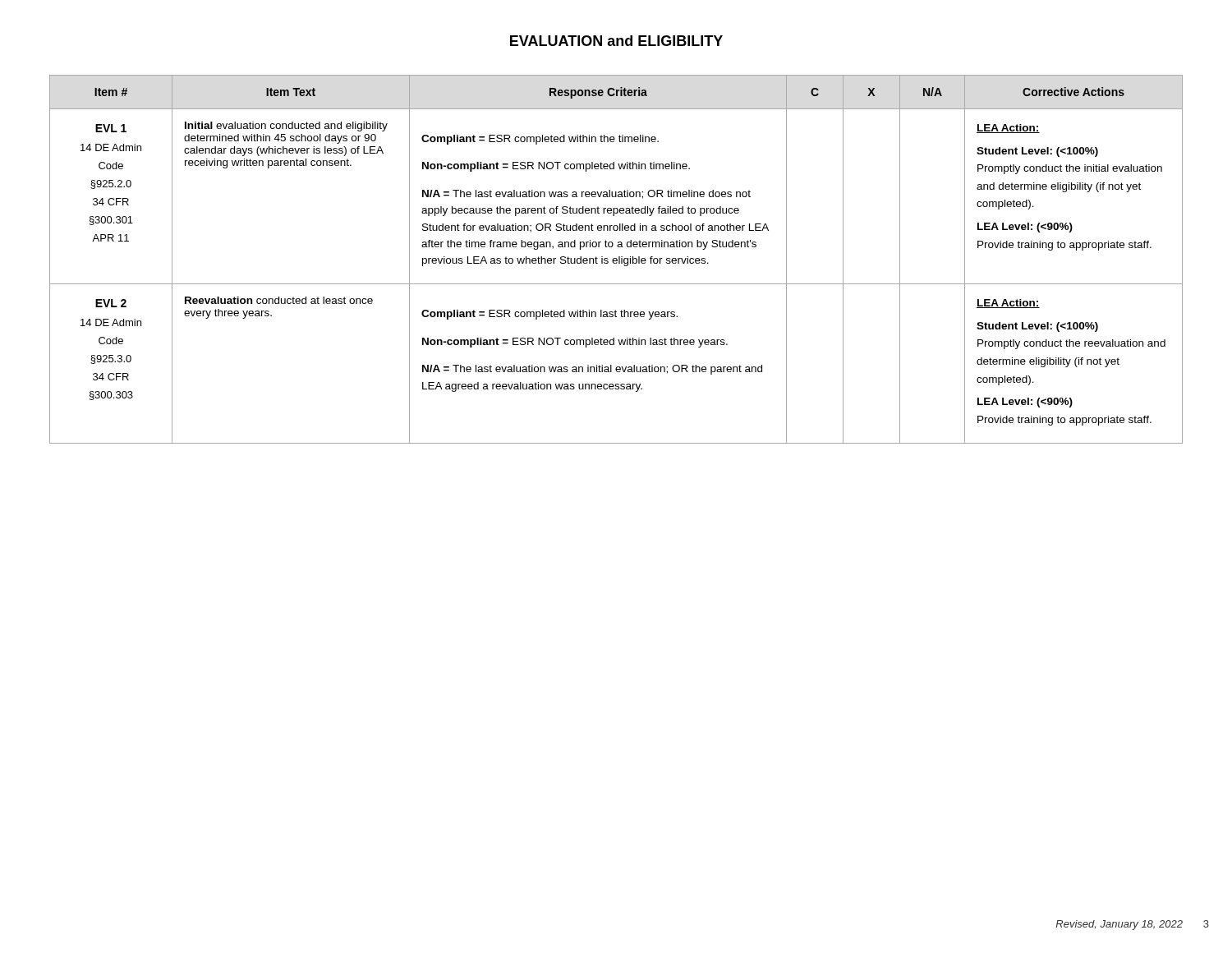The height and width of the screenshot is (953, 1232).
Task: Where does it say "EVALUATION and ELIGIBILITY"?
Action: [x=616, y=41]
